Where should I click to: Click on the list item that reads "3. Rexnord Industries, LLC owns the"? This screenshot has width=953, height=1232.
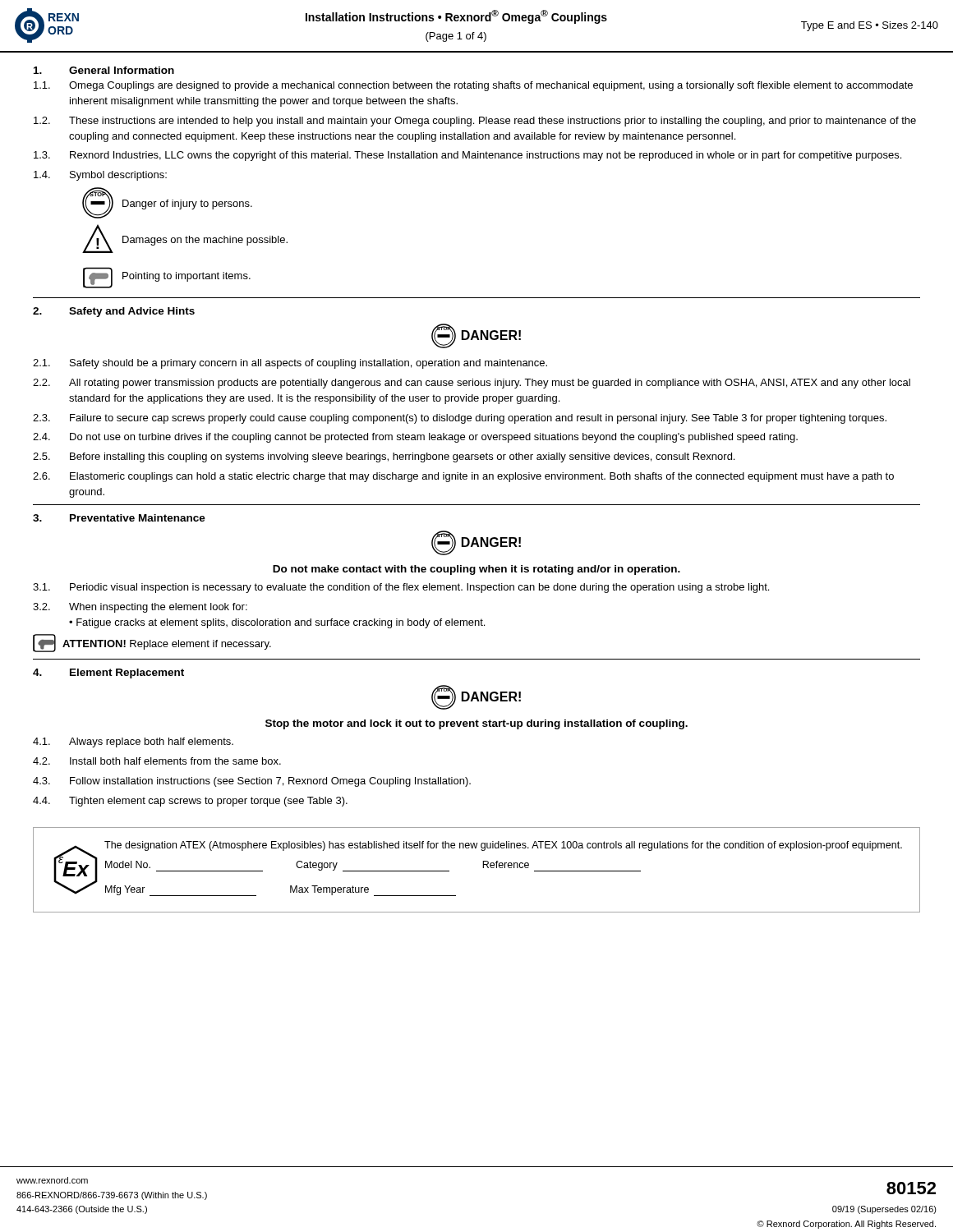pyautogui.click(x=476, y=156)
